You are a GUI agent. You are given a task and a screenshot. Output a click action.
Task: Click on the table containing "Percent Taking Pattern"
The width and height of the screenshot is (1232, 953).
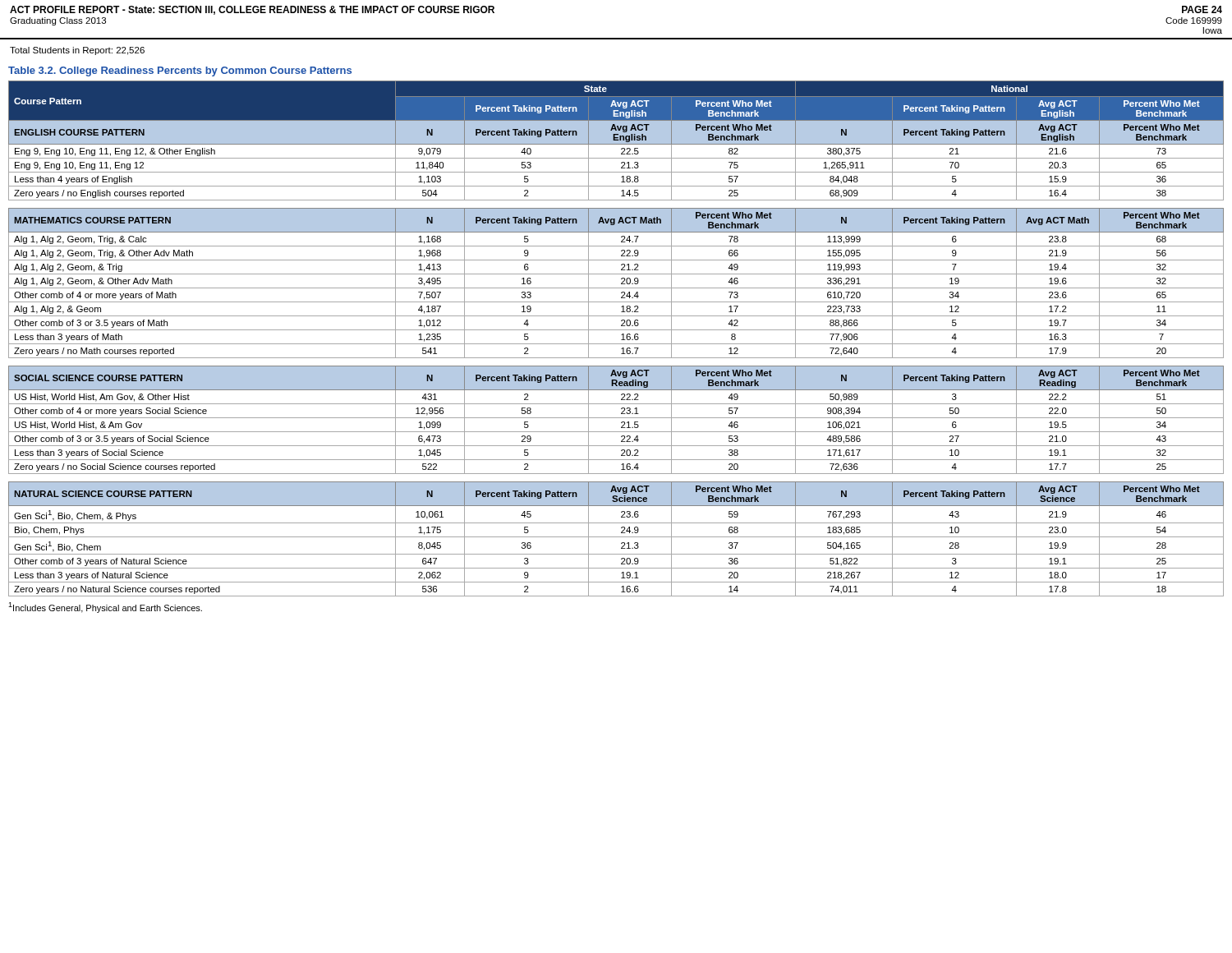(616, 338)
